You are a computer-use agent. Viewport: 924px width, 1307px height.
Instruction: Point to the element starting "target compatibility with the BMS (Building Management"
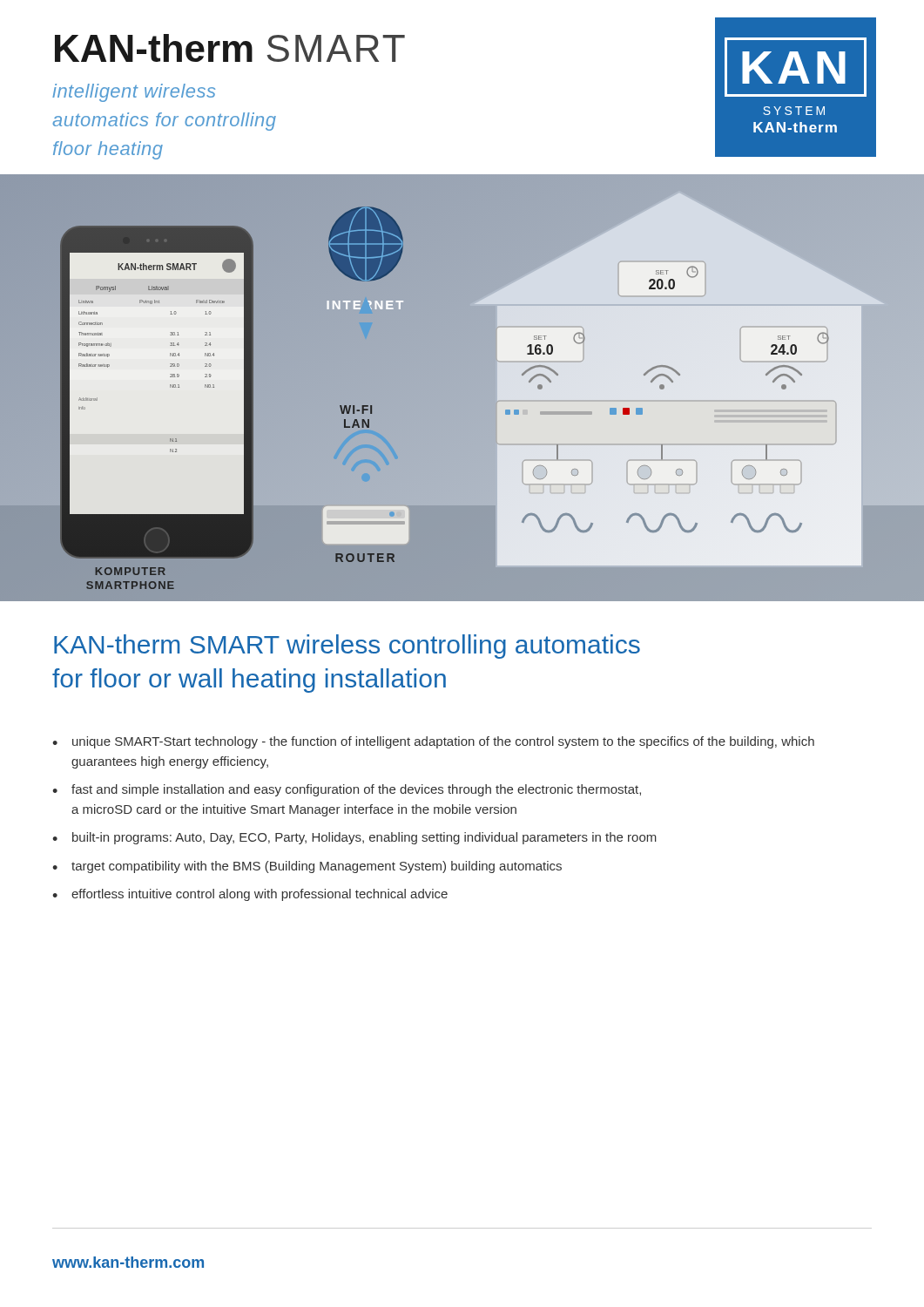tap(317, 865)
